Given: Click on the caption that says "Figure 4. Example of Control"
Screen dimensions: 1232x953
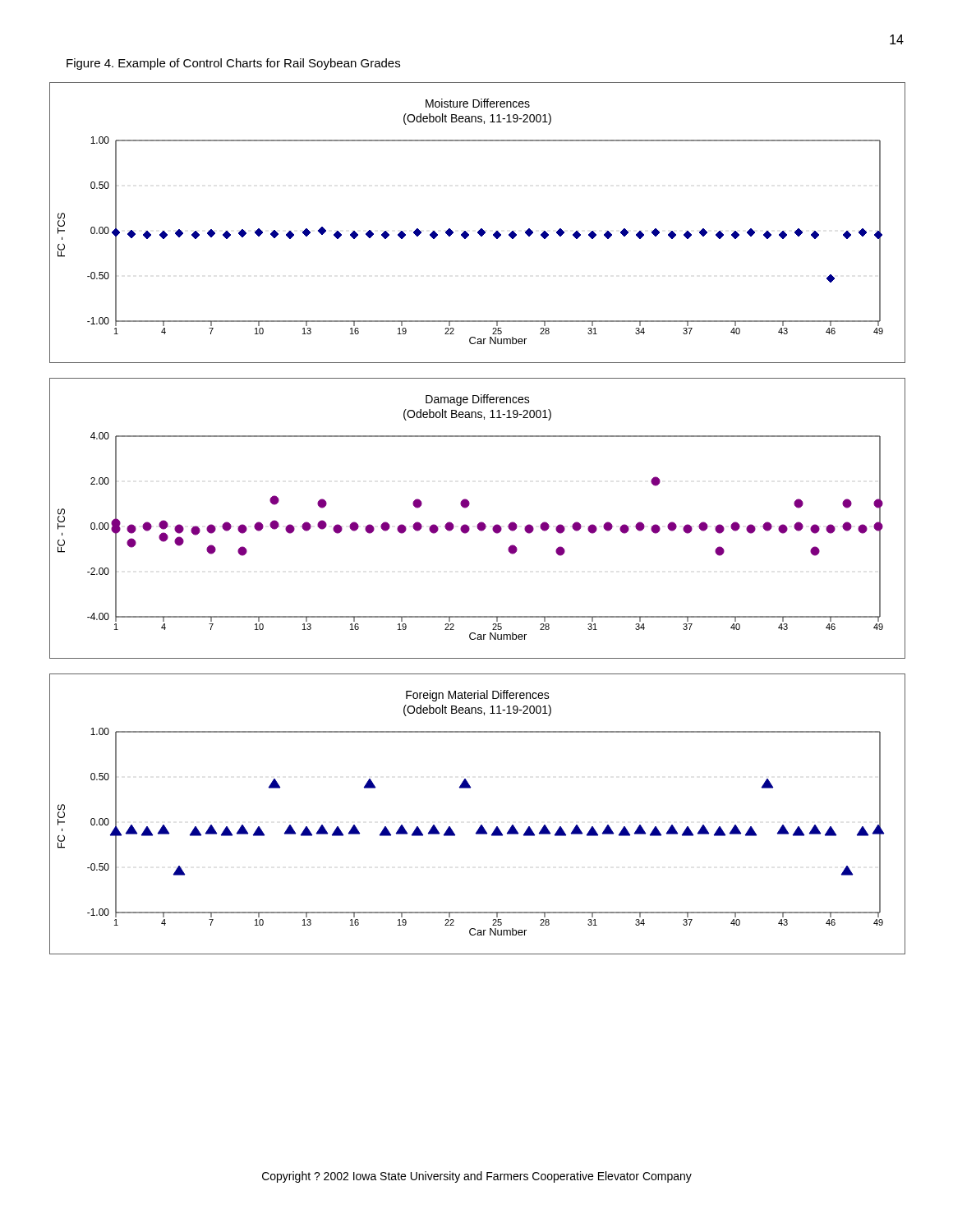Looking at the screenshot, I should [233, 63].
